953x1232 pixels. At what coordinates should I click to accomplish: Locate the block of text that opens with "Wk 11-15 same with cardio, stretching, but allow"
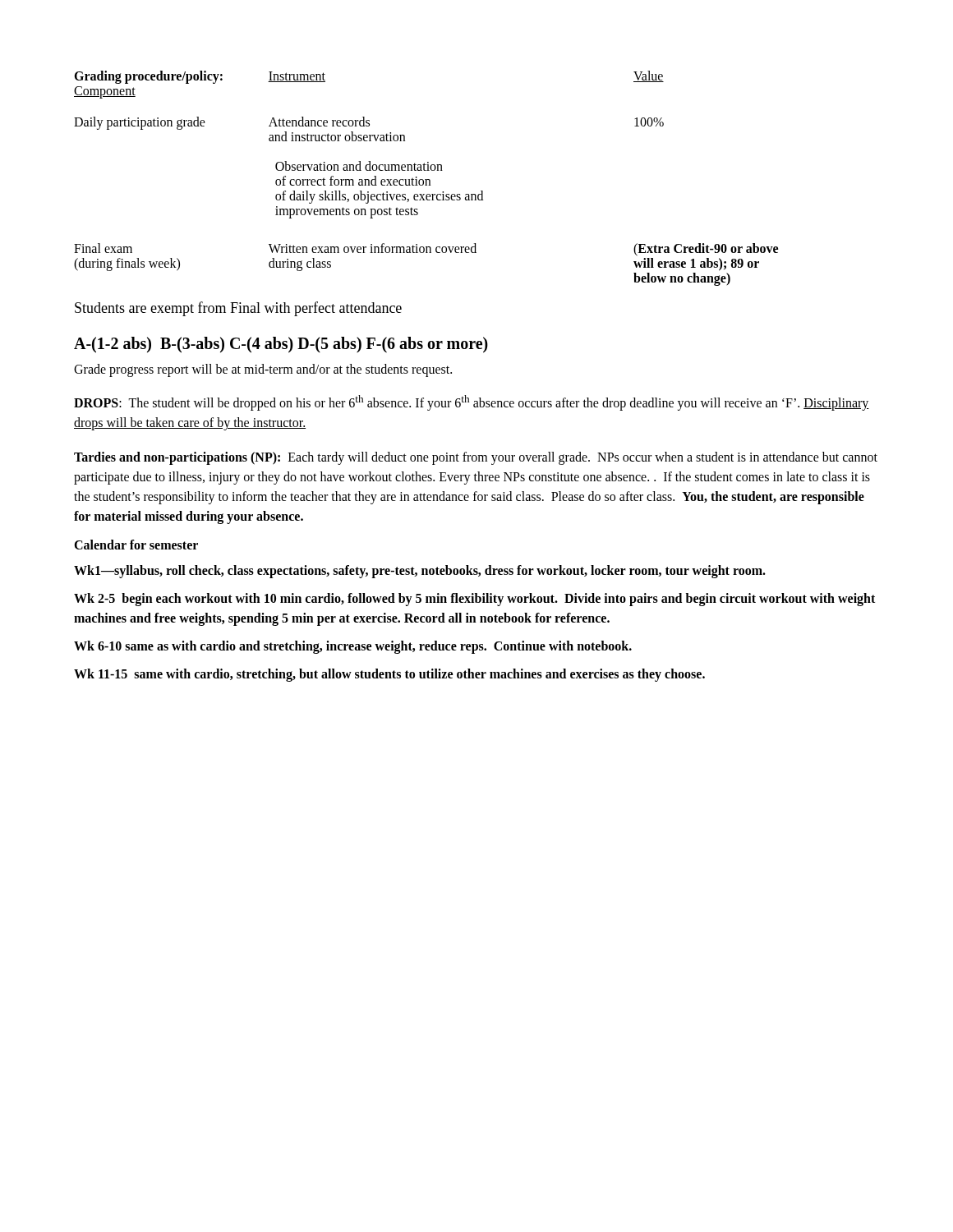click(390, 674)
